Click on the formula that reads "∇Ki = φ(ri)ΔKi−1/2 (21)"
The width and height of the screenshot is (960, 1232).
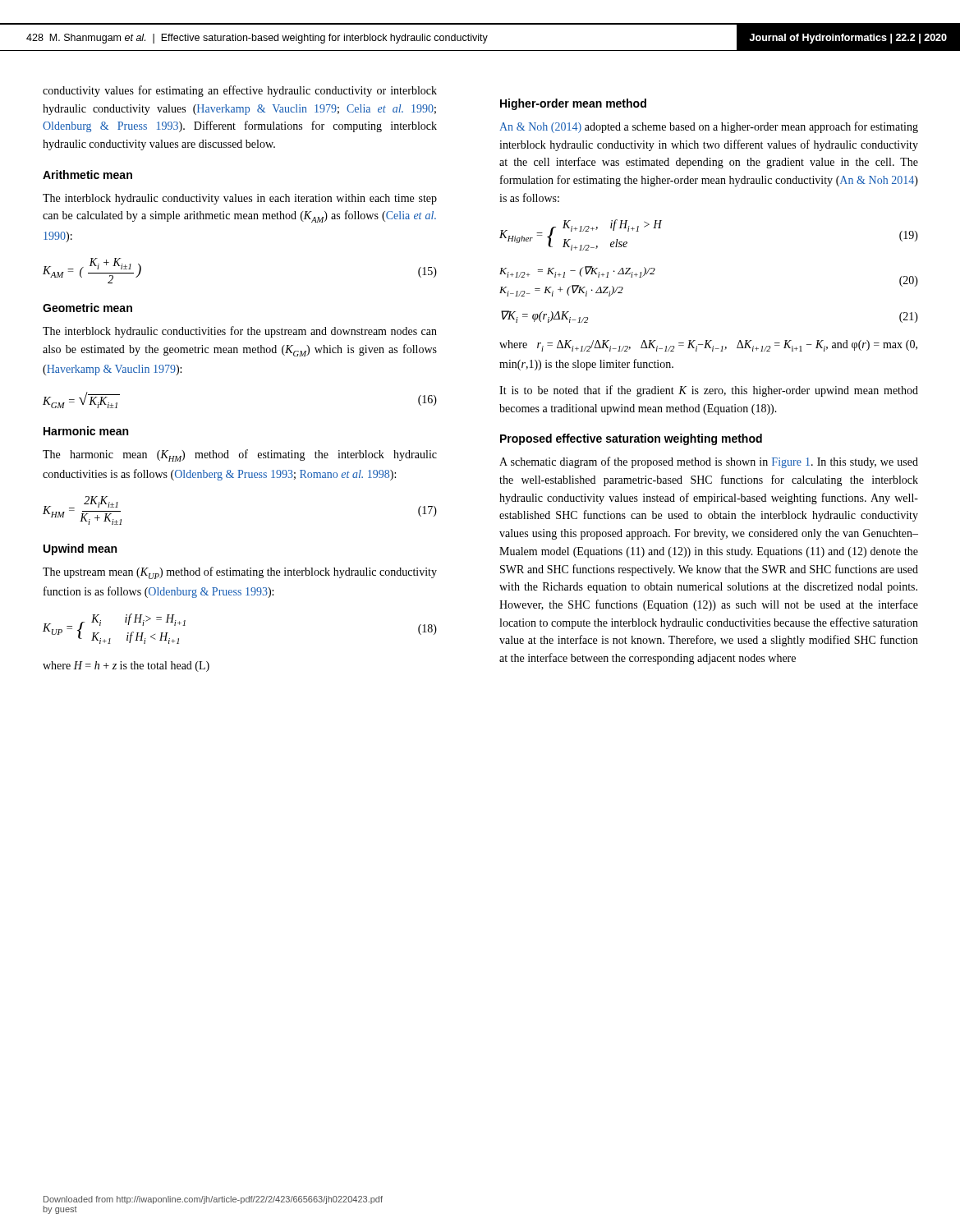pos(539,317)
